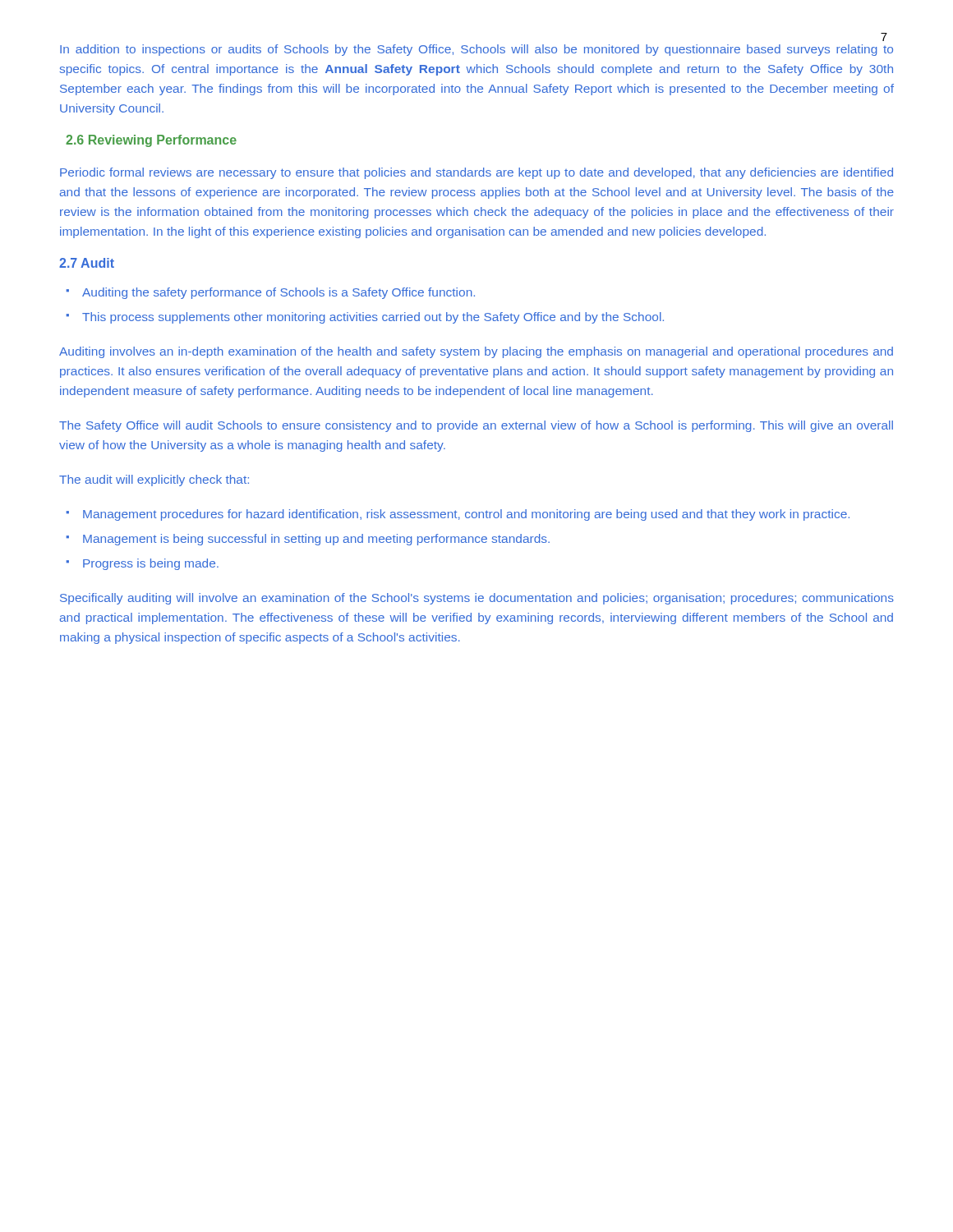The width and height of the screenshot is (953, 1232).
Task: Locate the list item with the text "Management is being successful"
Action: tap(316, 539)
